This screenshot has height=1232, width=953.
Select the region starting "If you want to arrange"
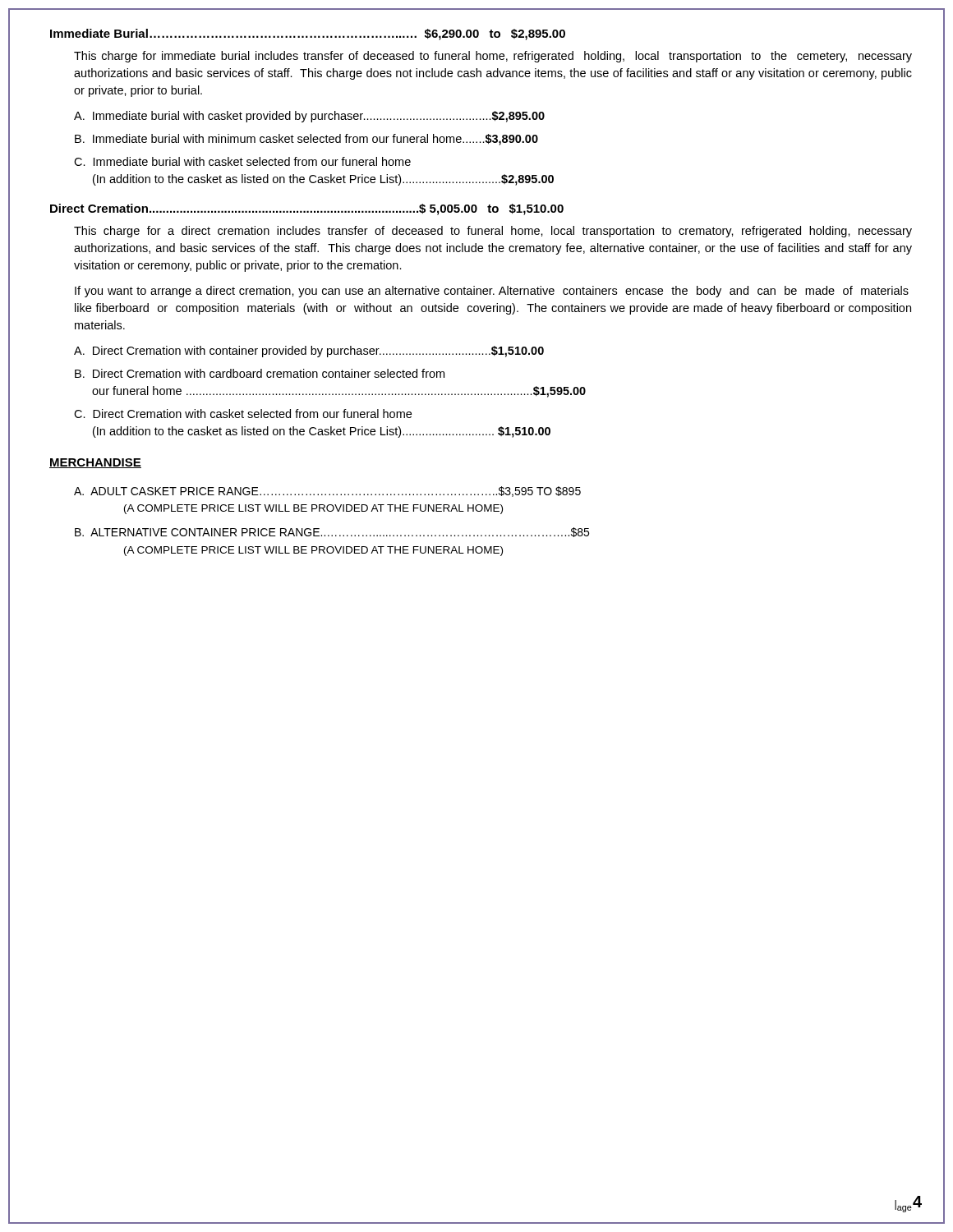(493, 308)
